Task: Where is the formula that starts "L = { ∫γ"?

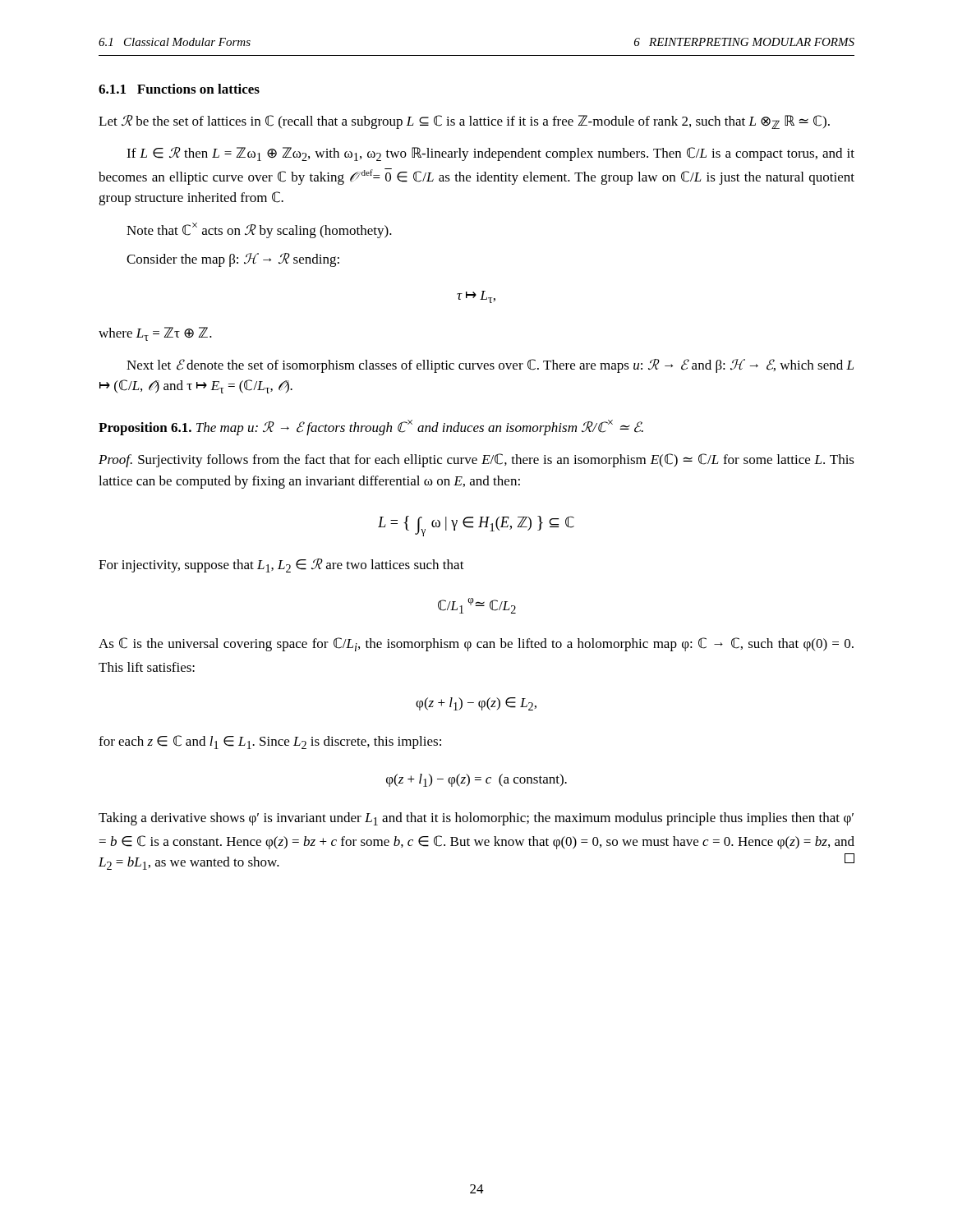Action: [x=476, y=524]
